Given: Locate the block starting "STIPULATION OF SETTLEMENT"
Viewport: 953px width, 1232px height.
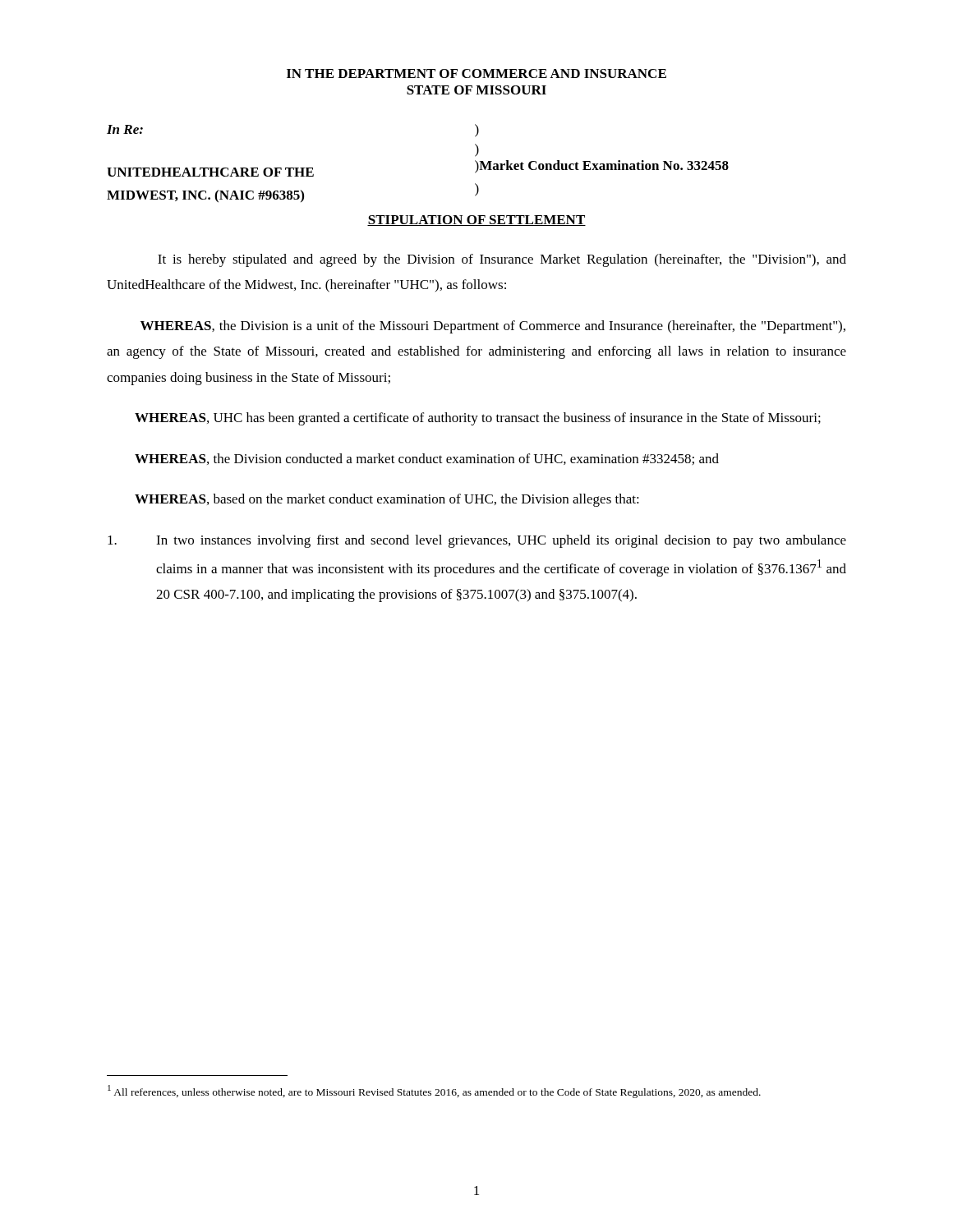Looking at the screenshot, I should [x=476, y=220].
